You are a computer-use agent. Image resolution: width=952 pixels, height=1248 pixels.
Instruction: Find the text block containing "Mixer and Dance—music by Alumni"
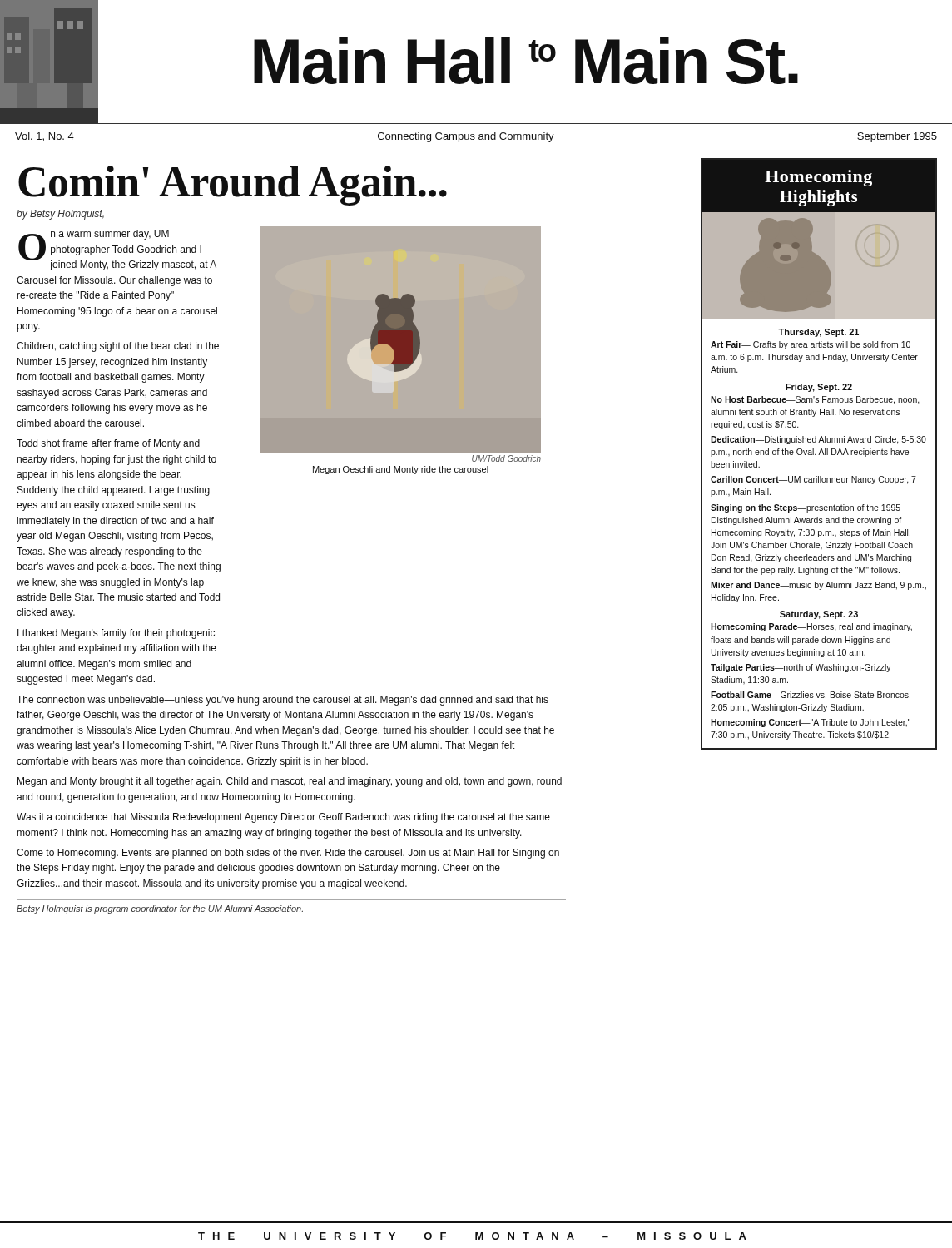[819, 591]
